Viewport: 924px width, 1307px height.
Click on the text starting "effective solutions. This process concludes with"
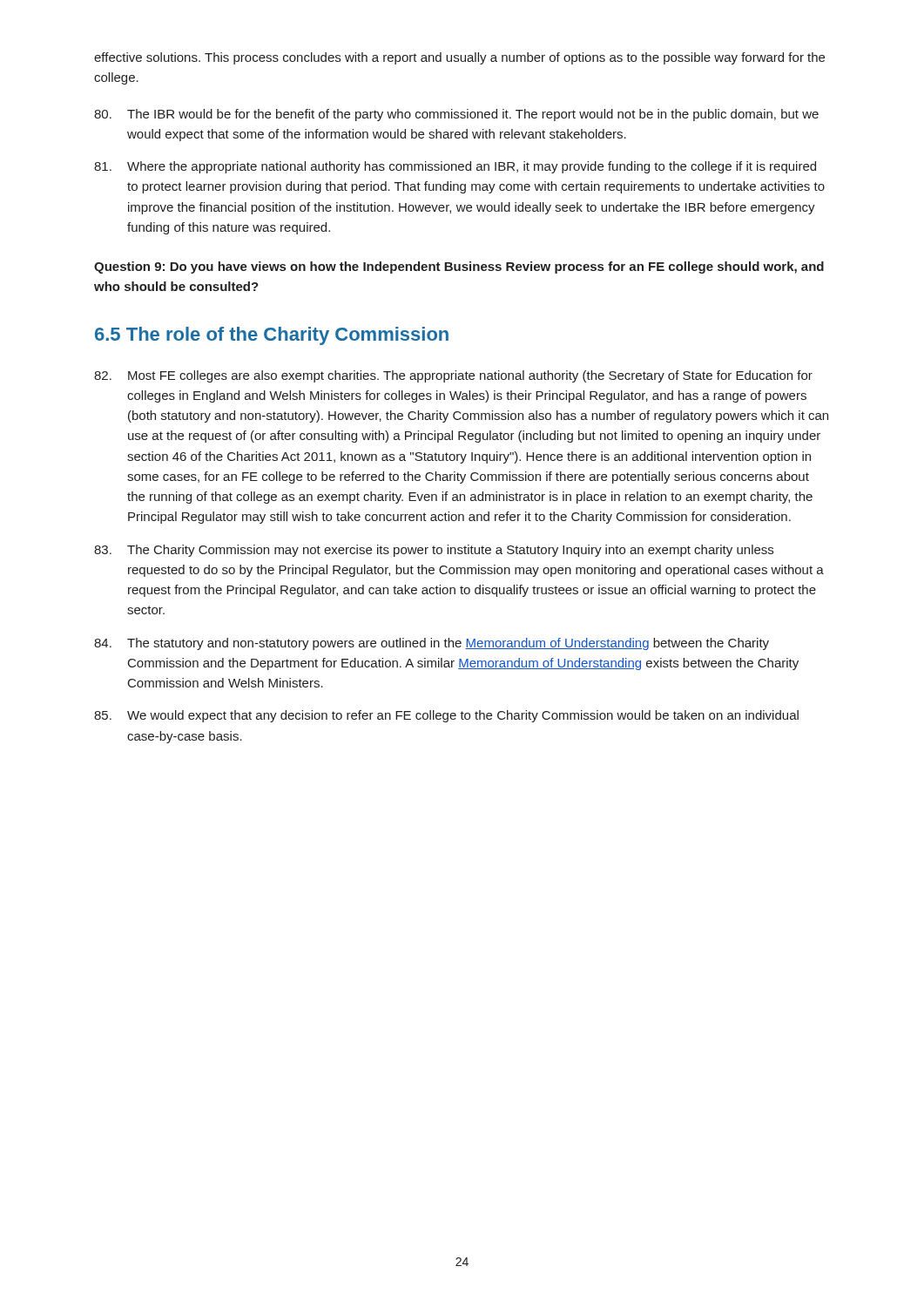tap(462, 67)
